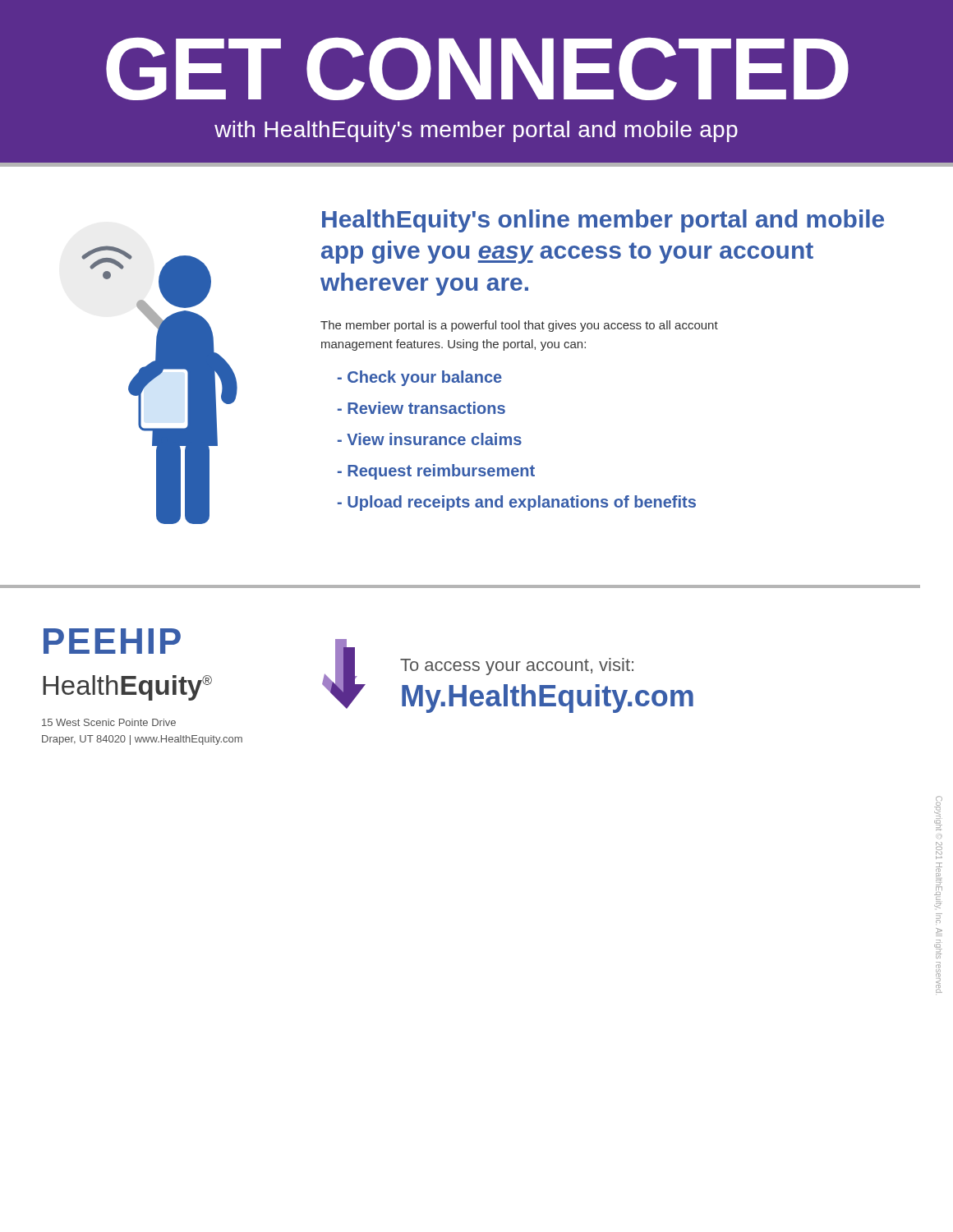The width and height of the screenshot is (953, 1232).
Task: Click the passage that begins "The member portal is a powerful tool that"
Action: 519,334
